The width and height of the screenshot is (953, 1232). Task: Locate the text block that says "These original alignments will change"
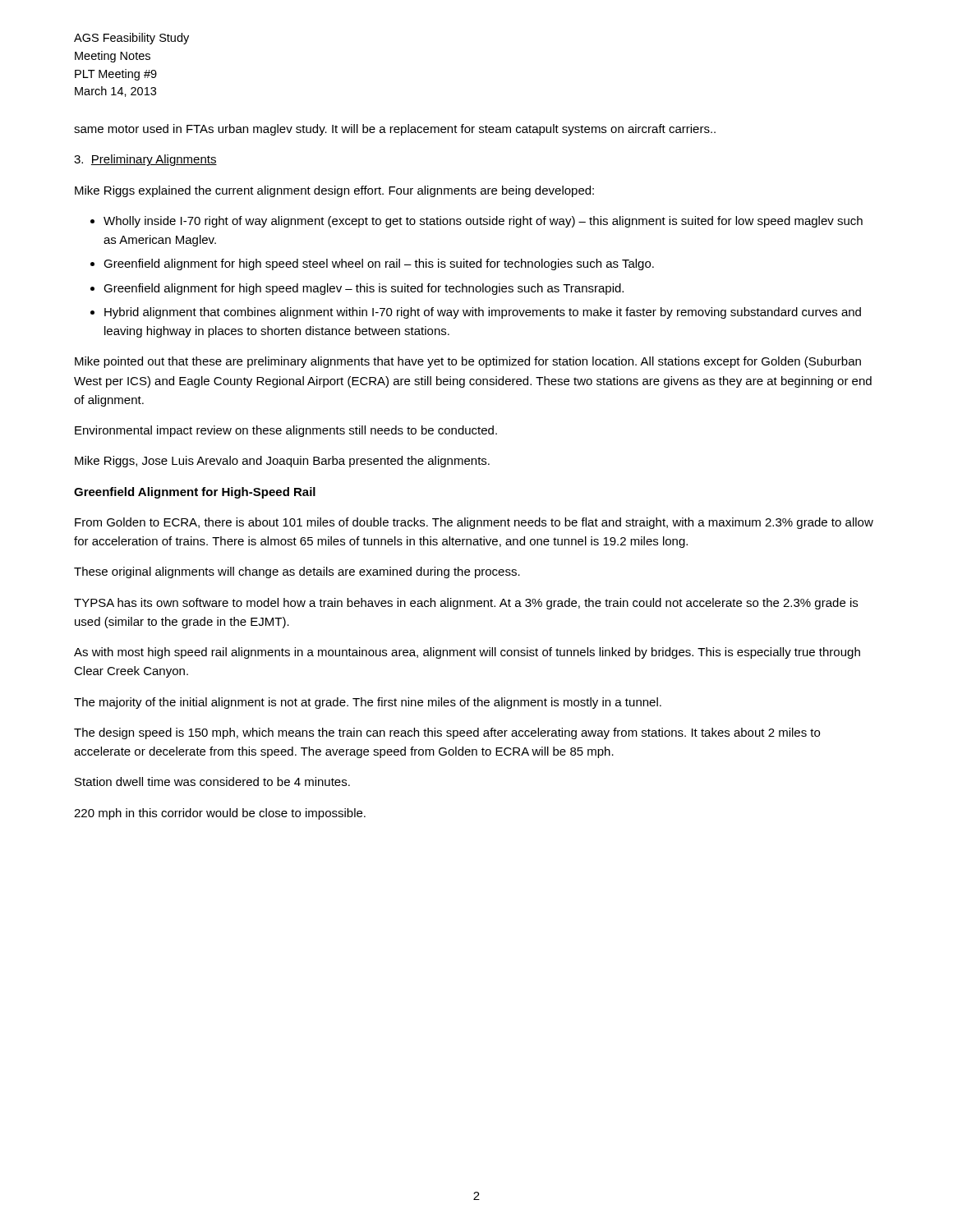[297, 571]
